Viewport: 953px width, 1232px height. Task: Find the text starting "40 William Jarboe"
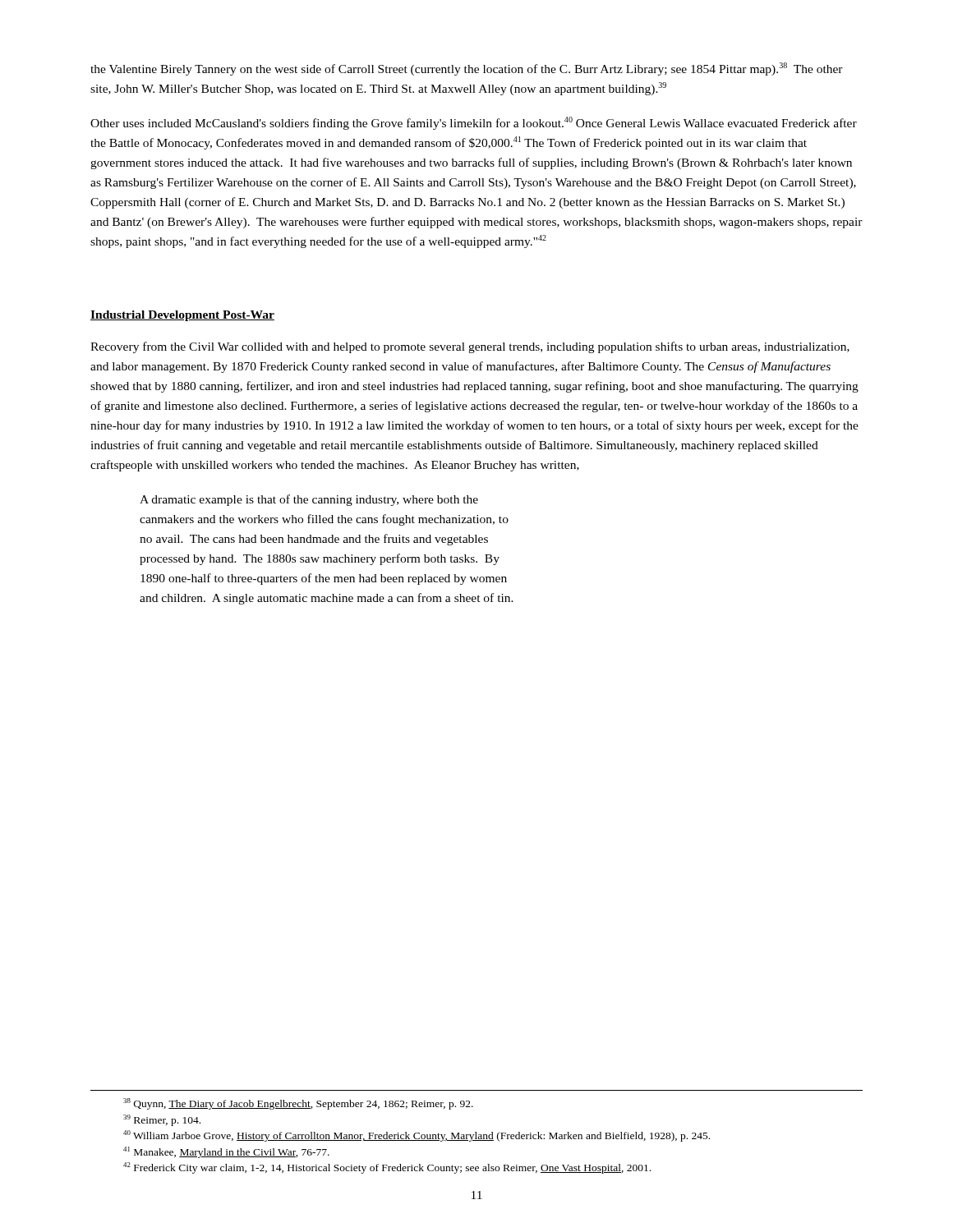tap(417, 1135)
